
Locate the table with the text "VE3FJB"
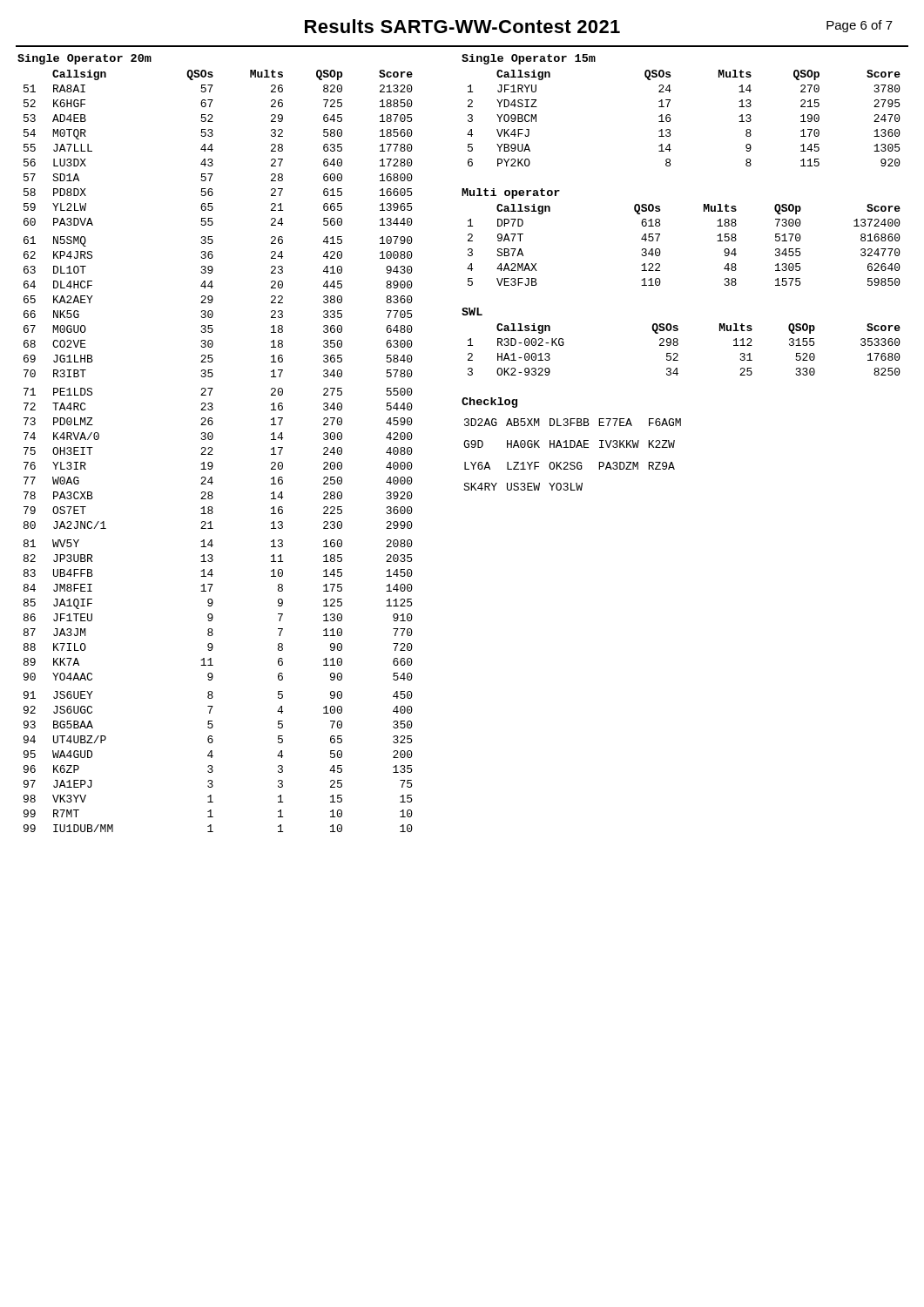point(684,246)
